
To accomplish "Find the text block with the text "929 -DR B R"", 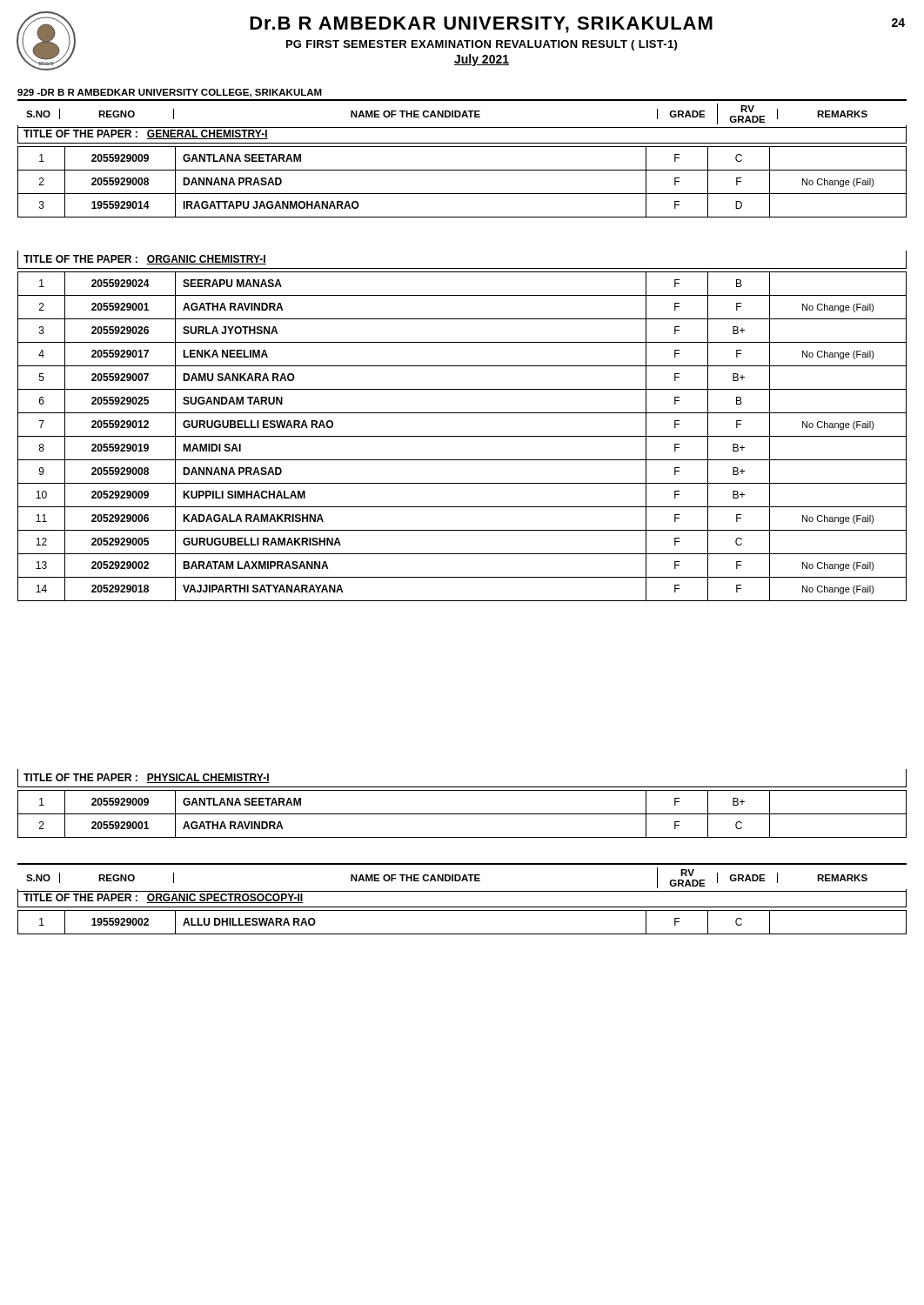I will pos(170,92).
